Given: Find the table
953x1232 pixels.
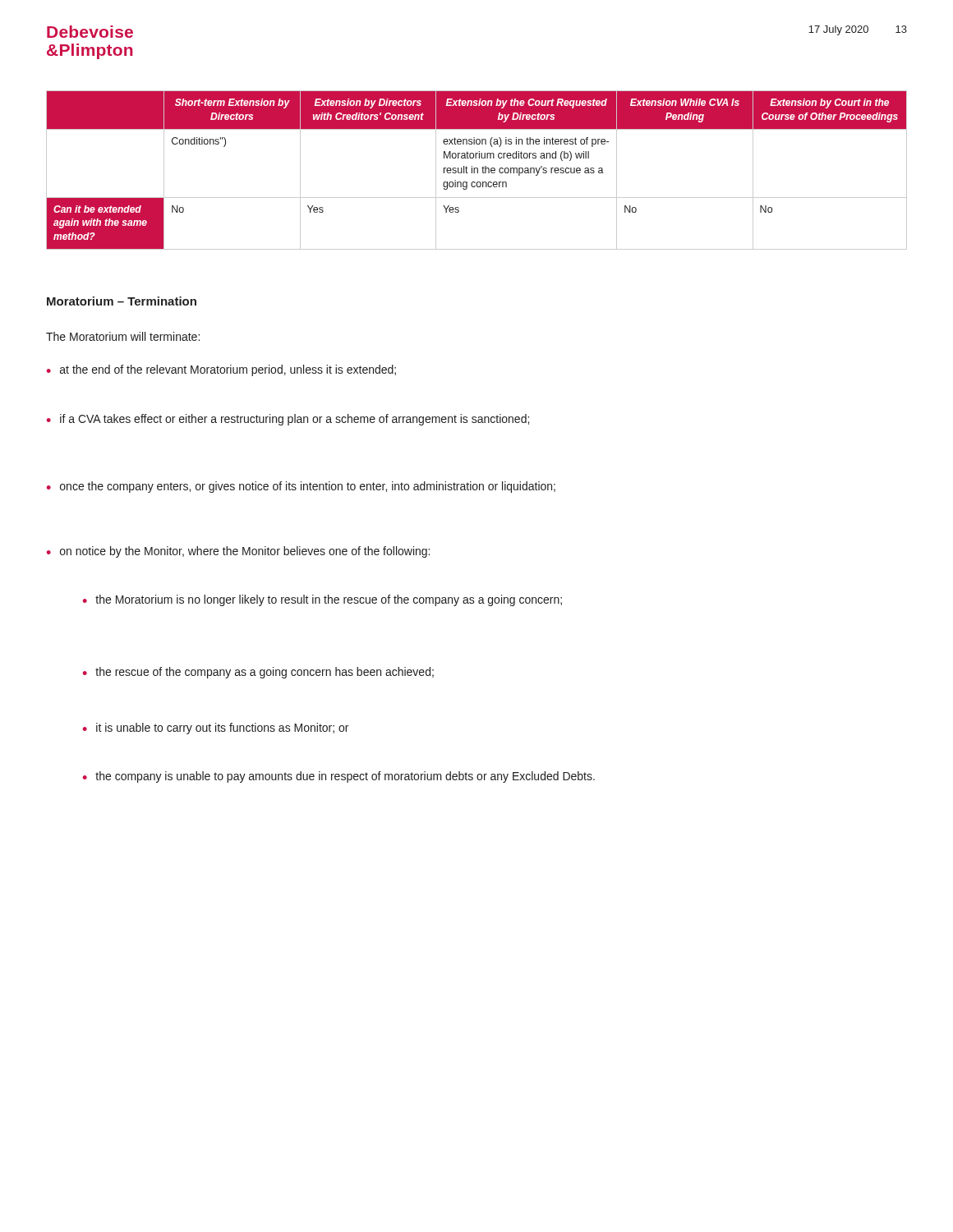Looking at the screenshot, I should (476, 170).
